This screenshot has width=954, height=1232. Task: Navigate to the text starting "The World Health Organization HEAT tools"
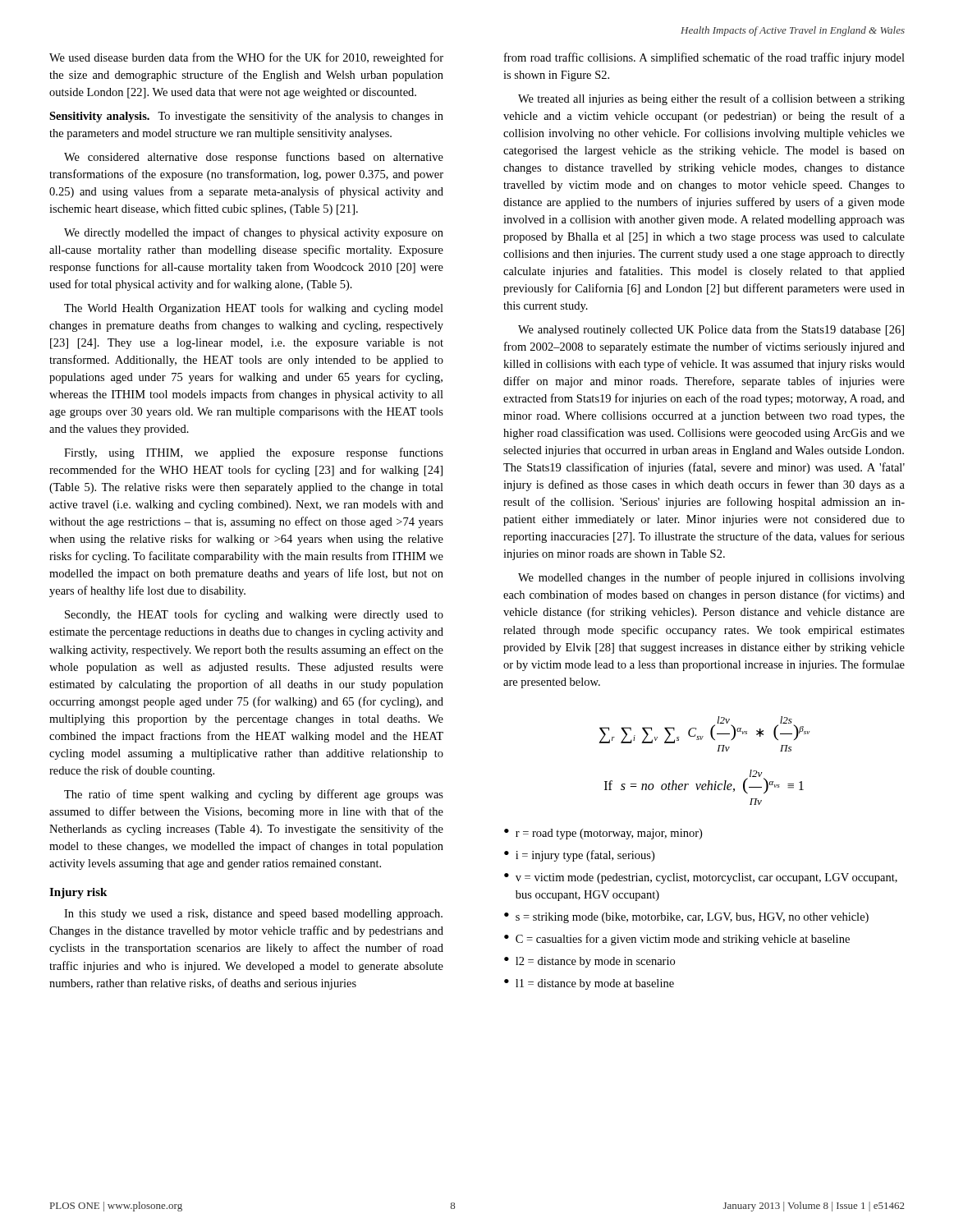tap(246, 369)
